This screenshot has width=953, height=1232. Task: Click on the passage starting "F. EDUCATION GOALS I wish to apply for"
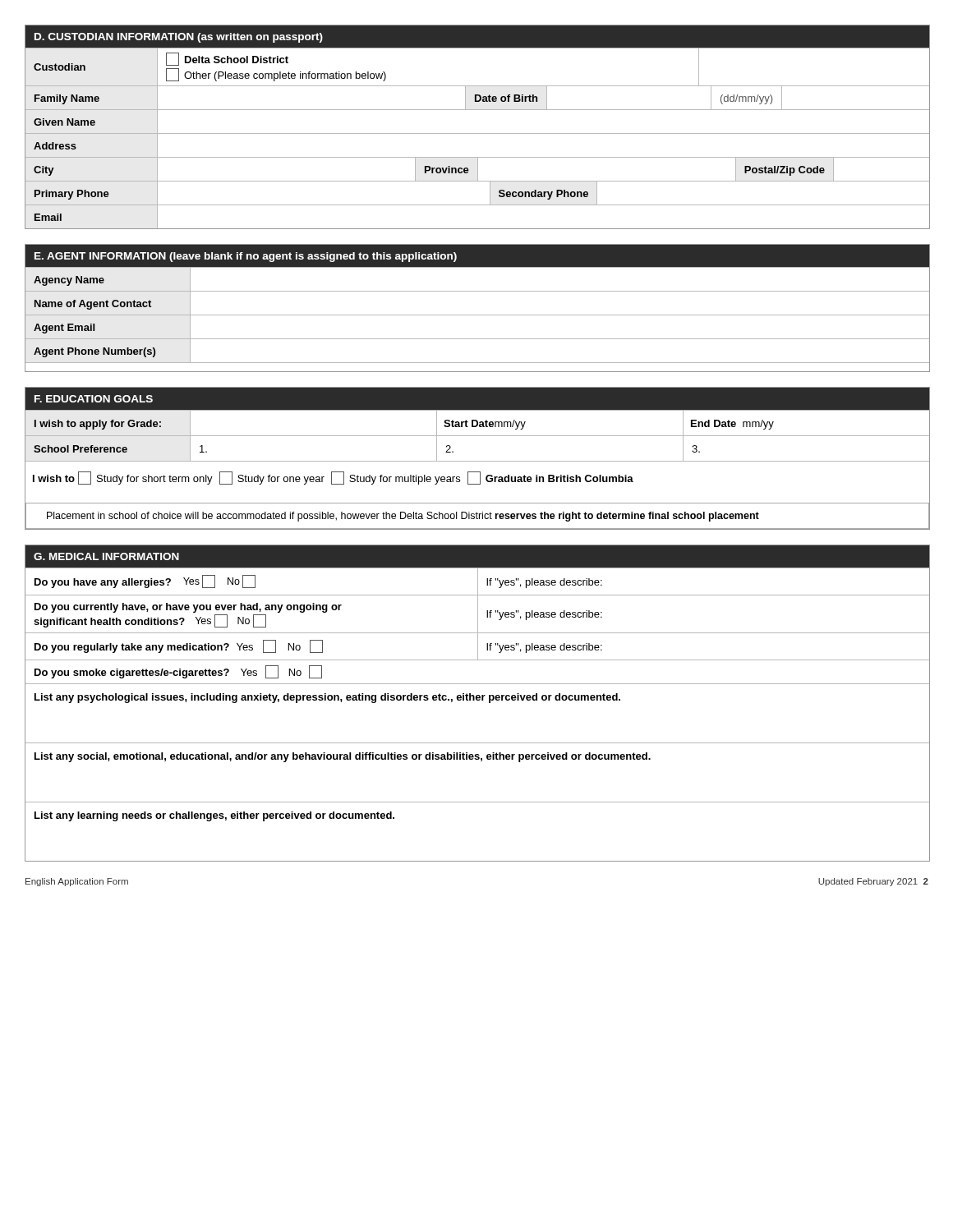(477, 458)
